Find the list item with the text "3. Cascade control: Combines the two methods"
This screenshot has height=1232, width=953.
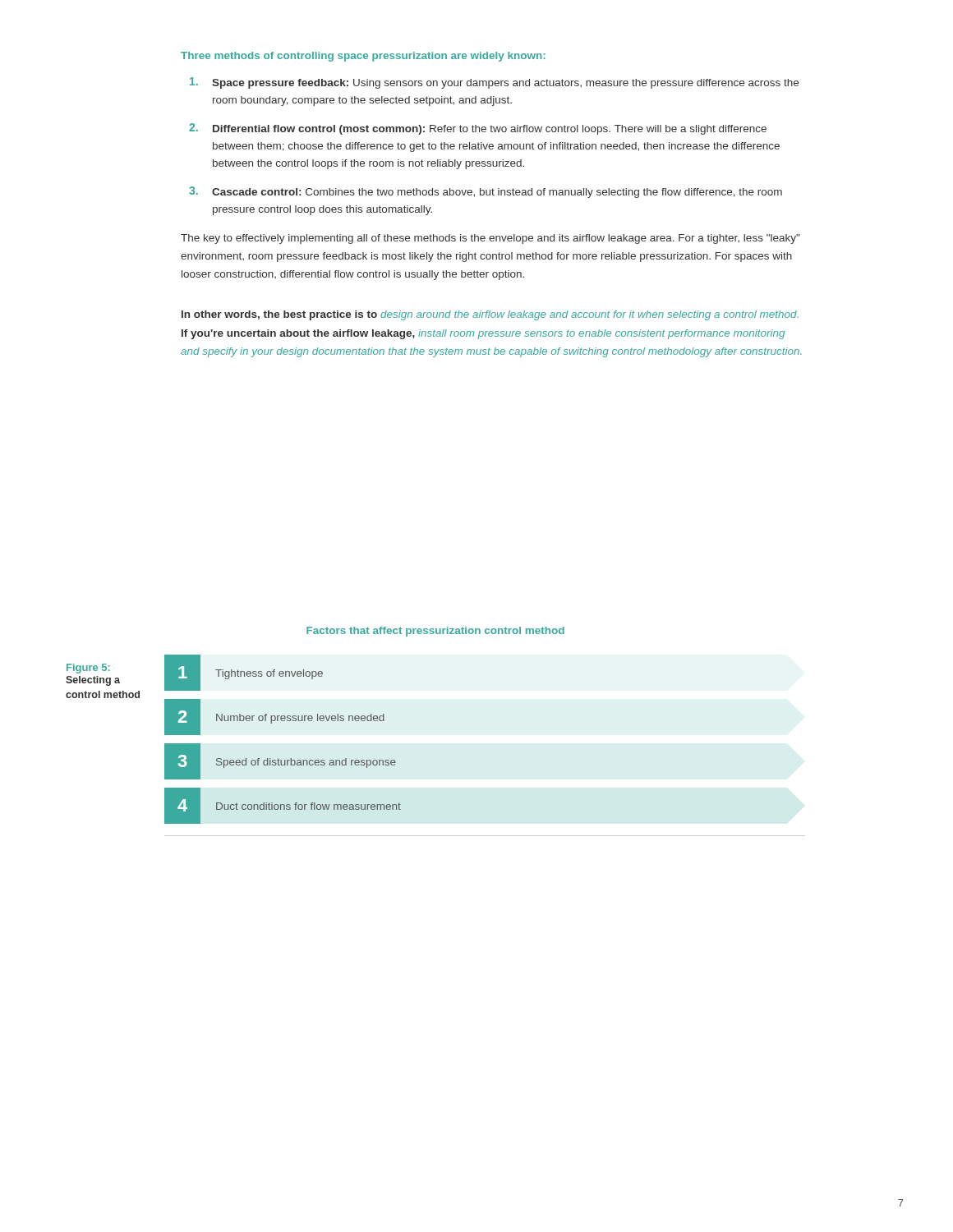click(x=497, y=201)
